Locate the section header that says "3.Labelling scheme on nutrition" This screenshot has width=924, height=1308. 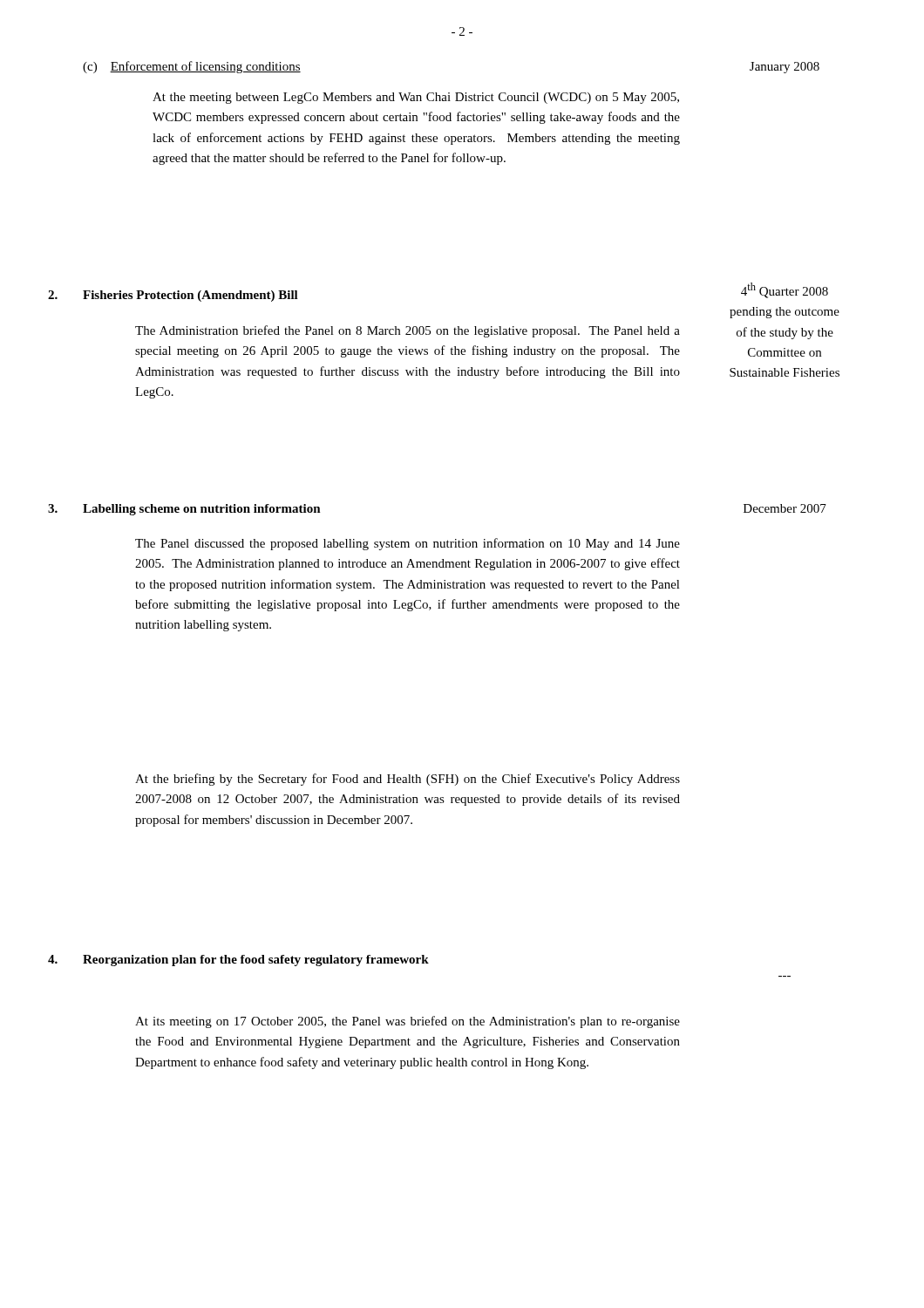point(184,509)
